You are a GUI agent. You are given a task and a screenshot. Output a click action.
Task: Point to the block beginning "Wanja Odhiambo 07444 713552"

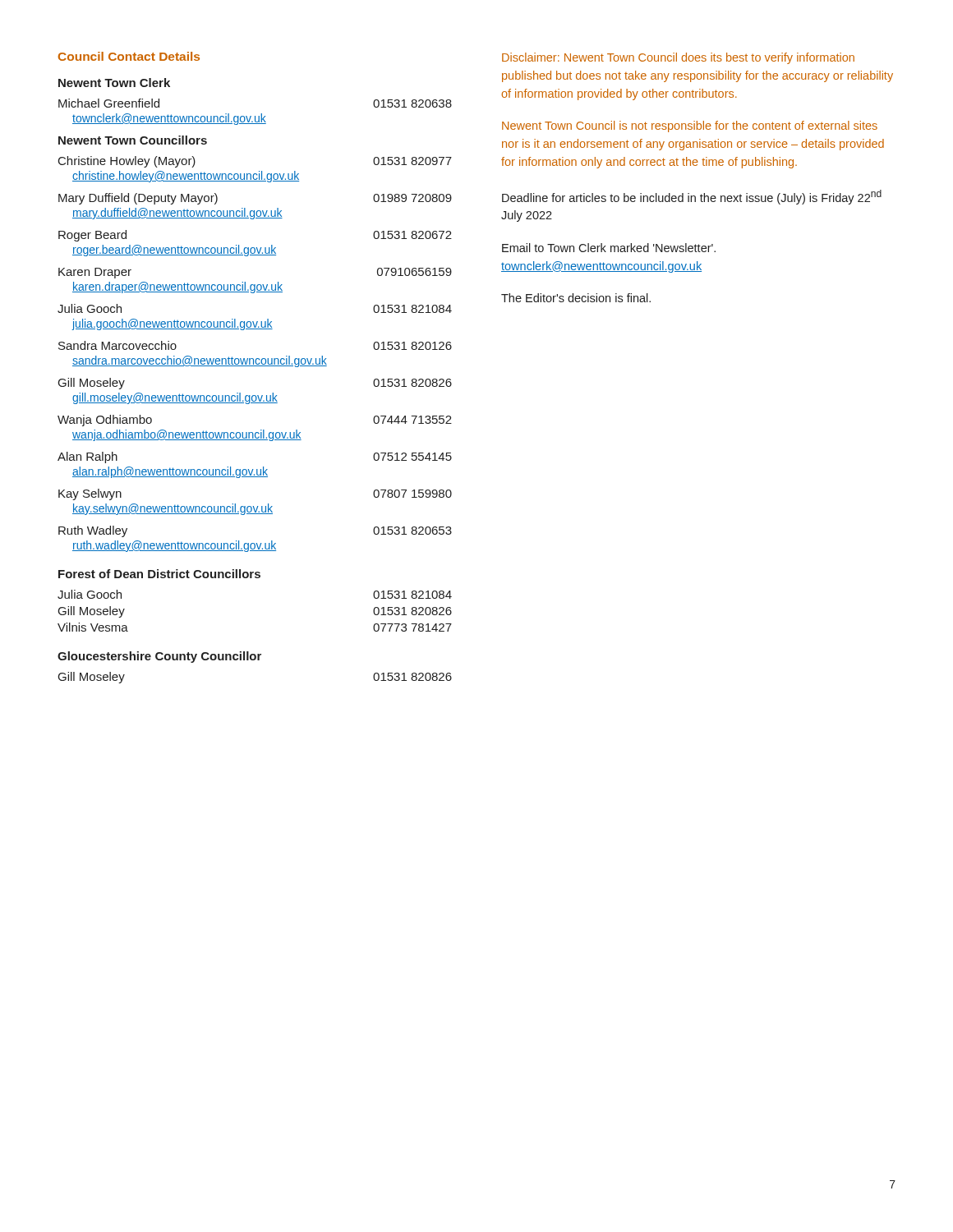(255, 427)
